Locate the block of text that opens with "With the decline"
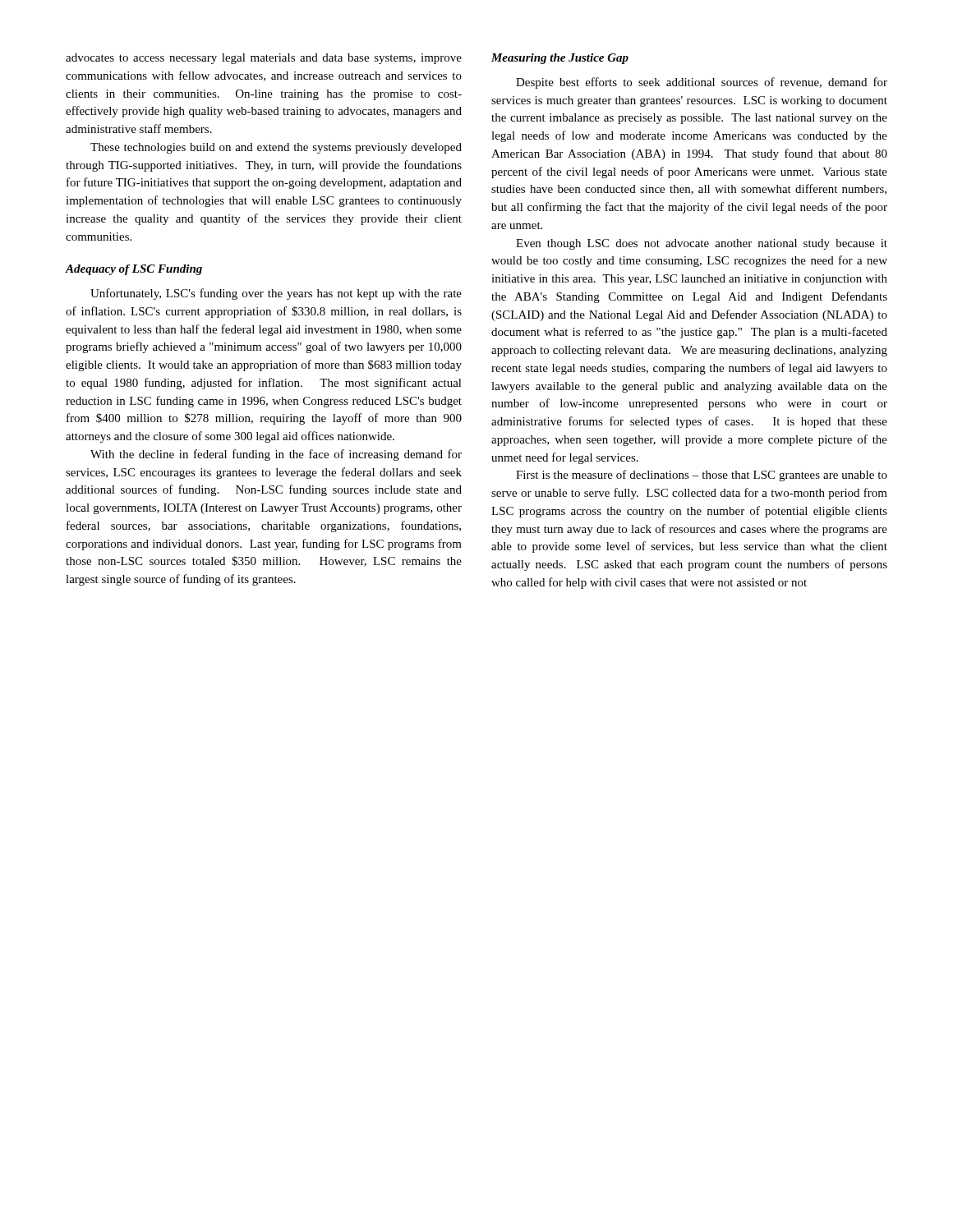 (264, 517)
